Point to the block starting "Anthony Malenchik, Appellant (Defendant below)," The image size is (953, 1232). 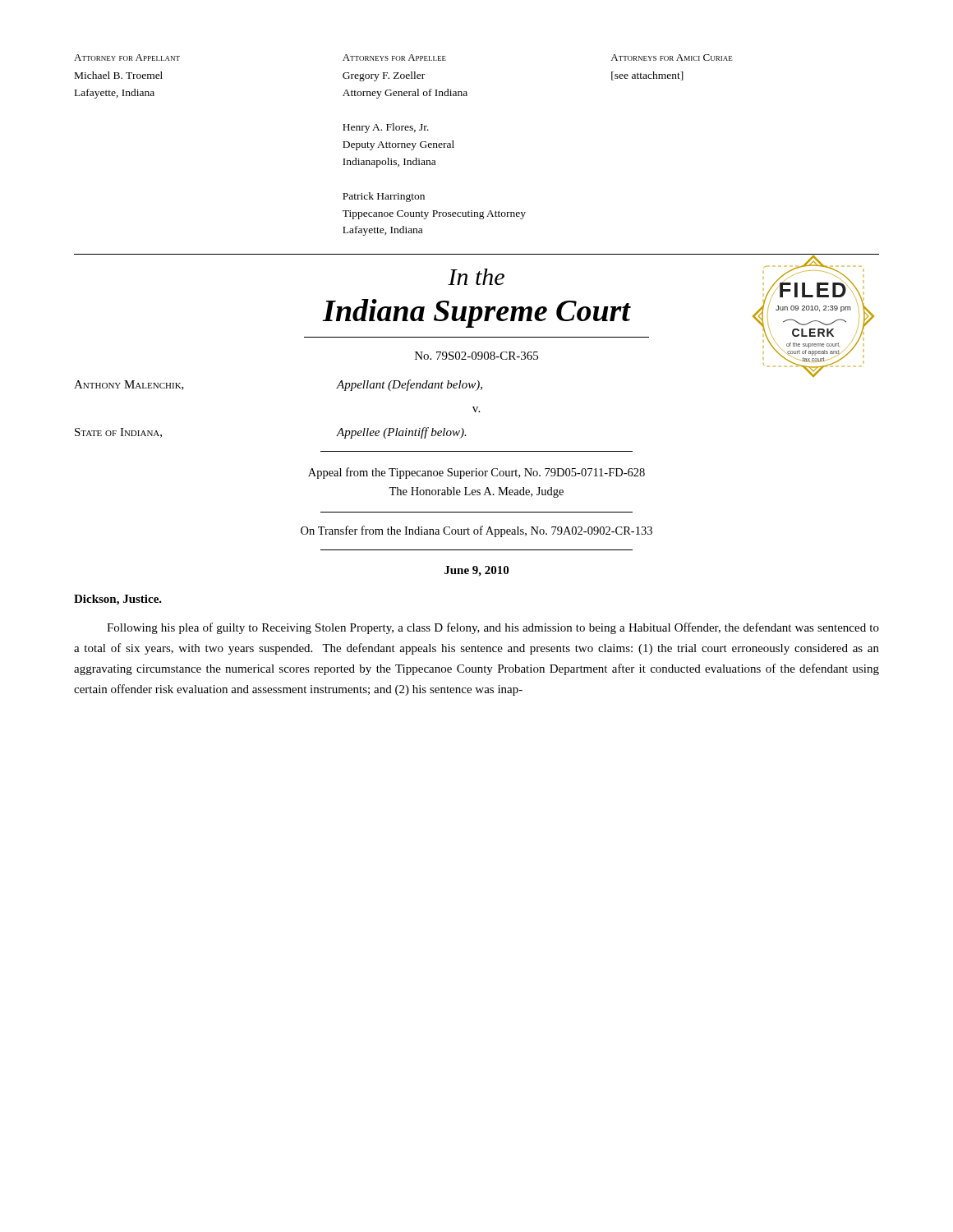click(x=133, y=385)
